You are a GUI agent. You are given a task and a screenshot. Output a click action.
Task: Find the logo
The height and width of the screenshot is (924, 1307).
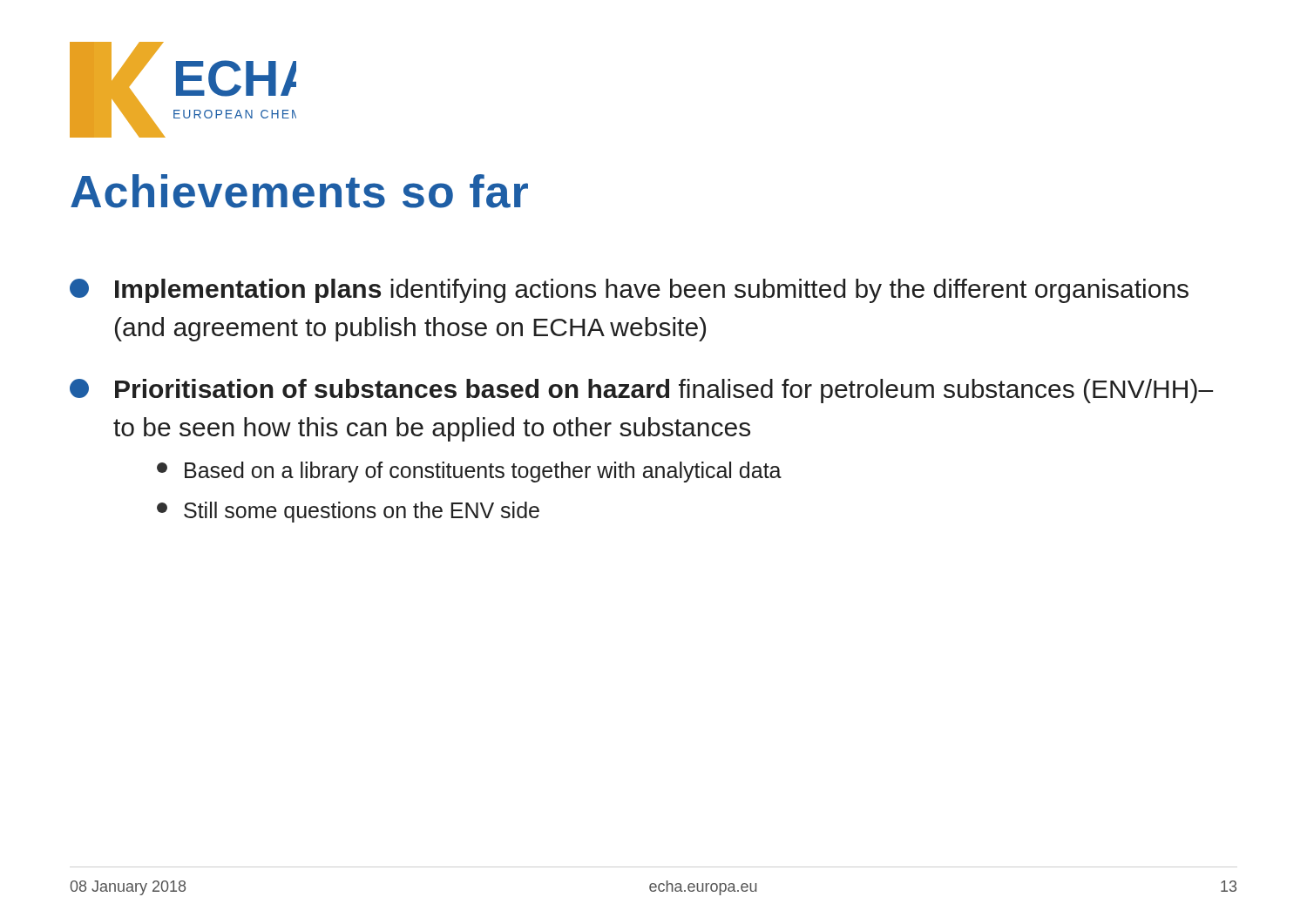tap(183, 91)
